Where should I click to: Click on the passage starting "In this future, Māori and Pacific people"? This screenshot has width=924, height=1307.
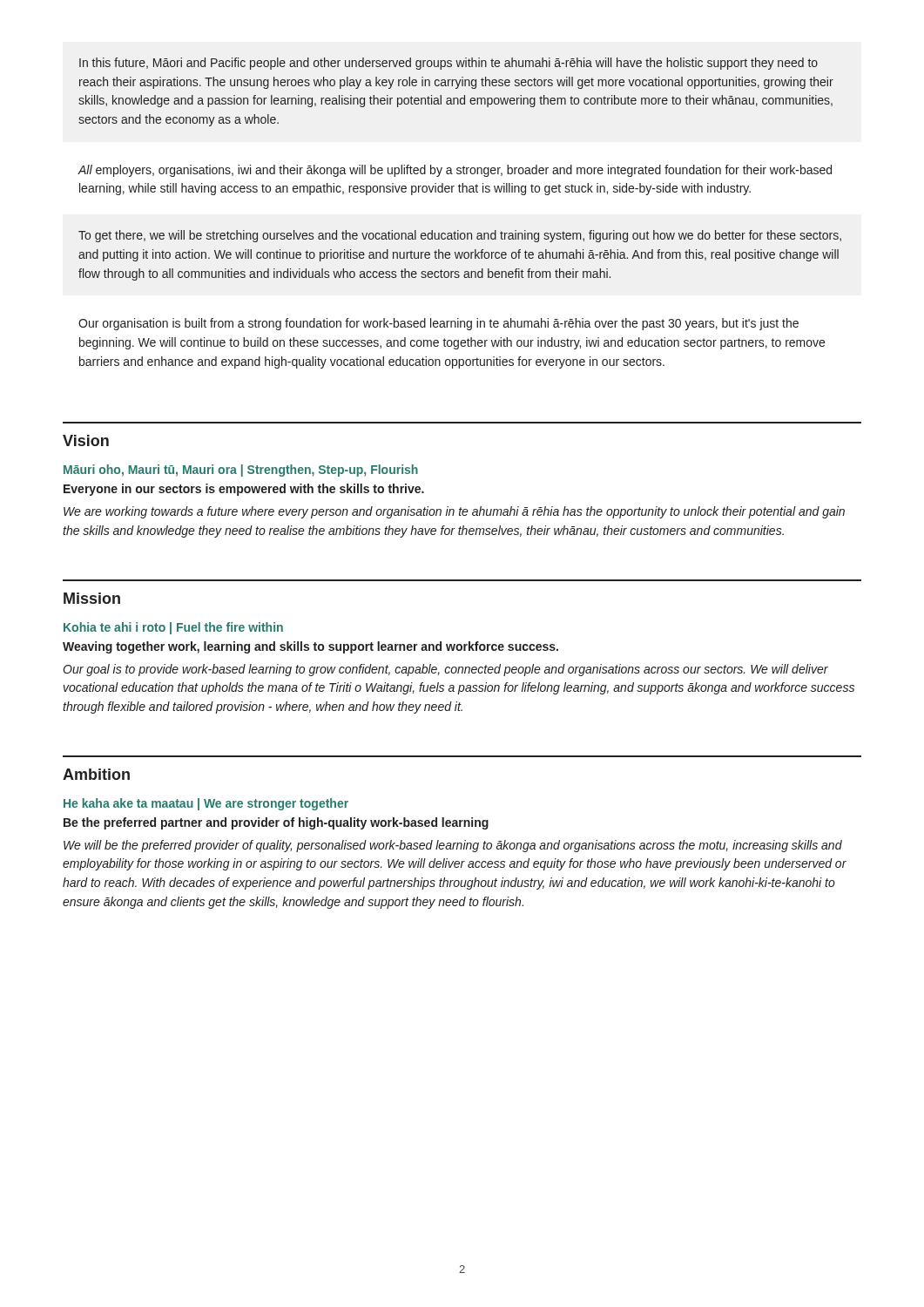pos(462,92)
